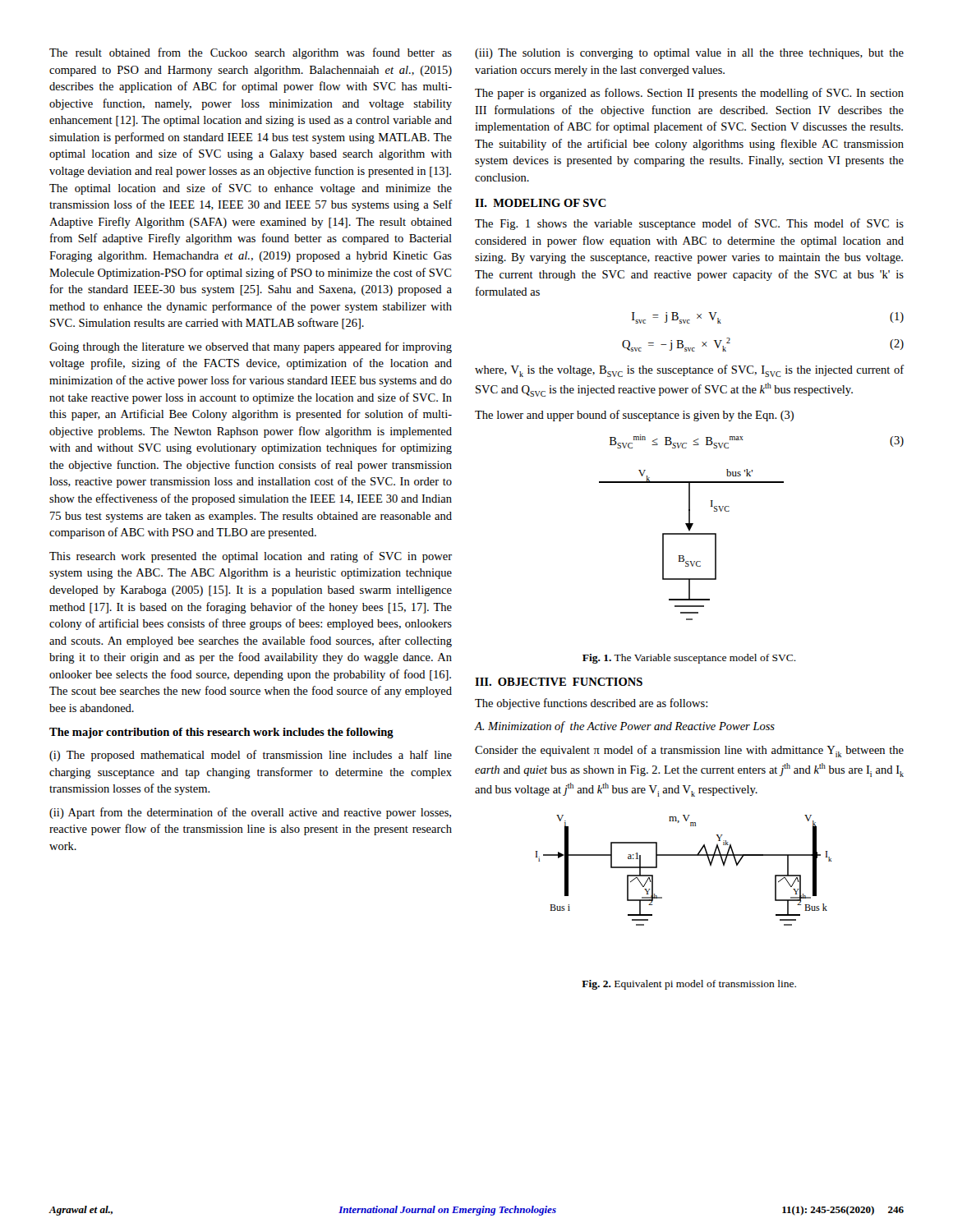
Task: Select the text block containing "The objective functions described are as"
Action: click(689, 703)
